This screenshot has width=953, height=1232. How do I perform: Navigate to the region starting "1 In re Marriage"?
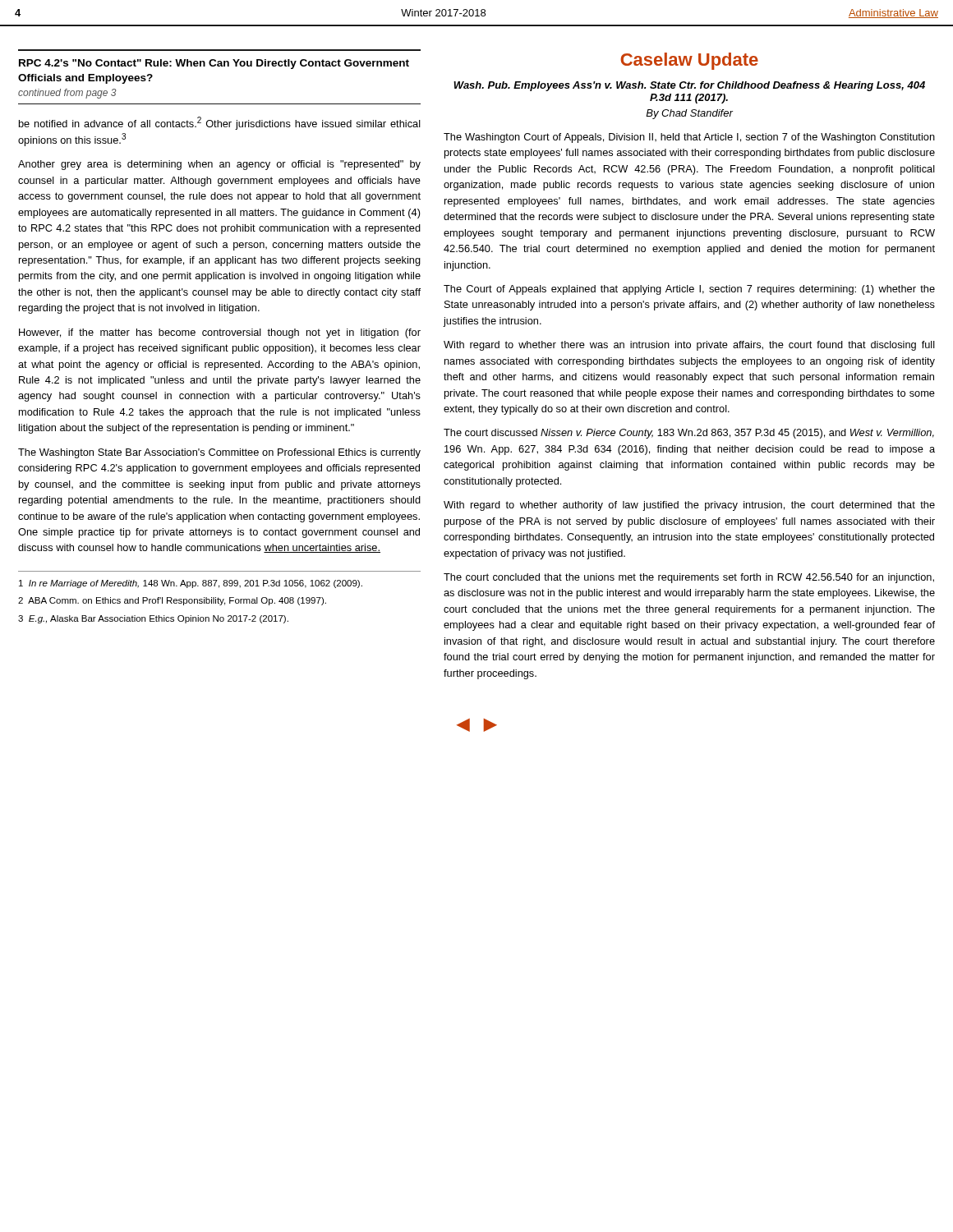point(191,583)
